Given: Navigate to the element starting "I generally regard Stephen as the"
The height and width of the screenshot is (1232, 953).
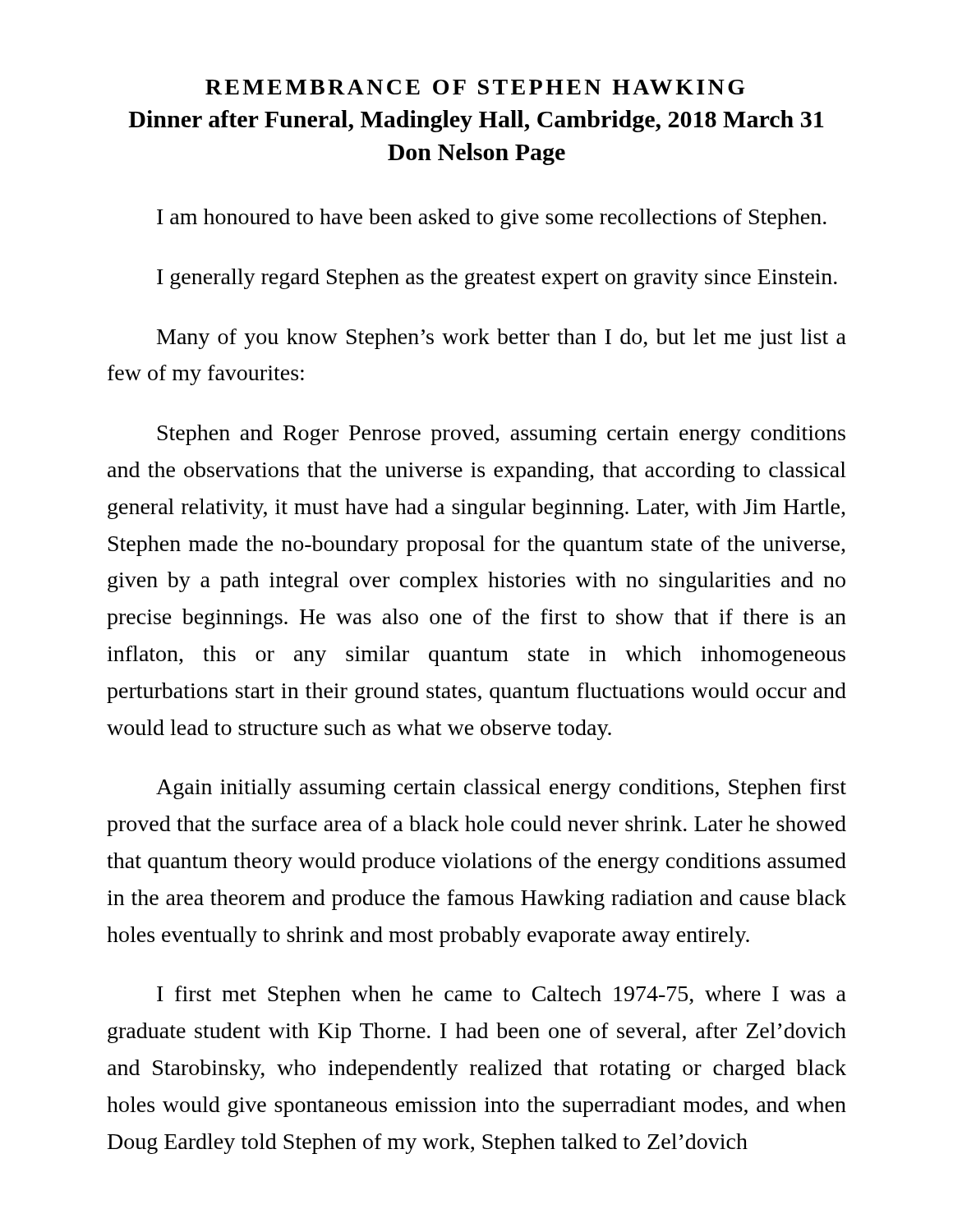Looking at the screenshot, I should tap(497, 276).
